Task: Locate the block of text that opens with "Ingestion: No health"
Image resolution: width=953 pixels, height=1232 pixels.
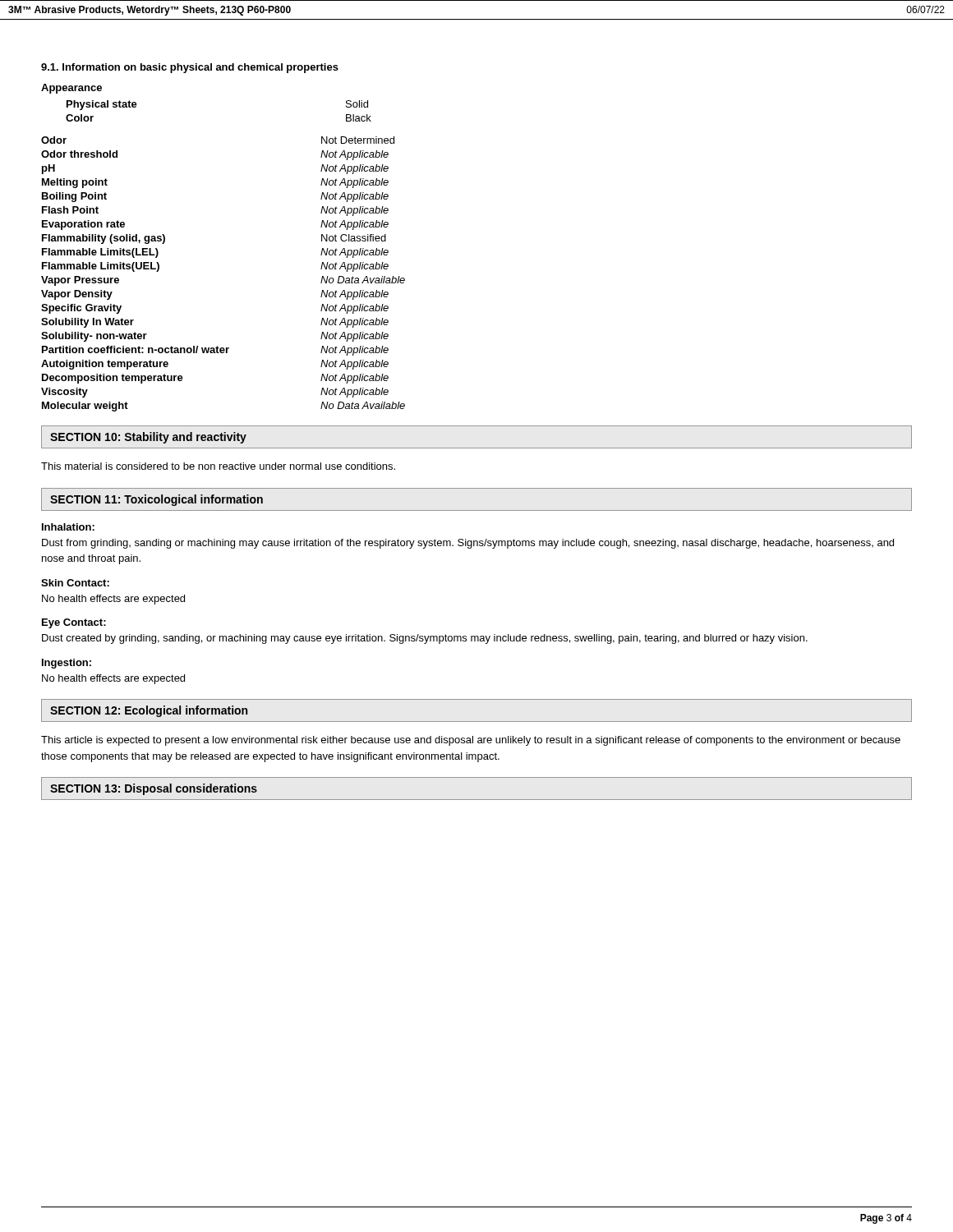Action: pyautogui.click(x=67, y=664)
